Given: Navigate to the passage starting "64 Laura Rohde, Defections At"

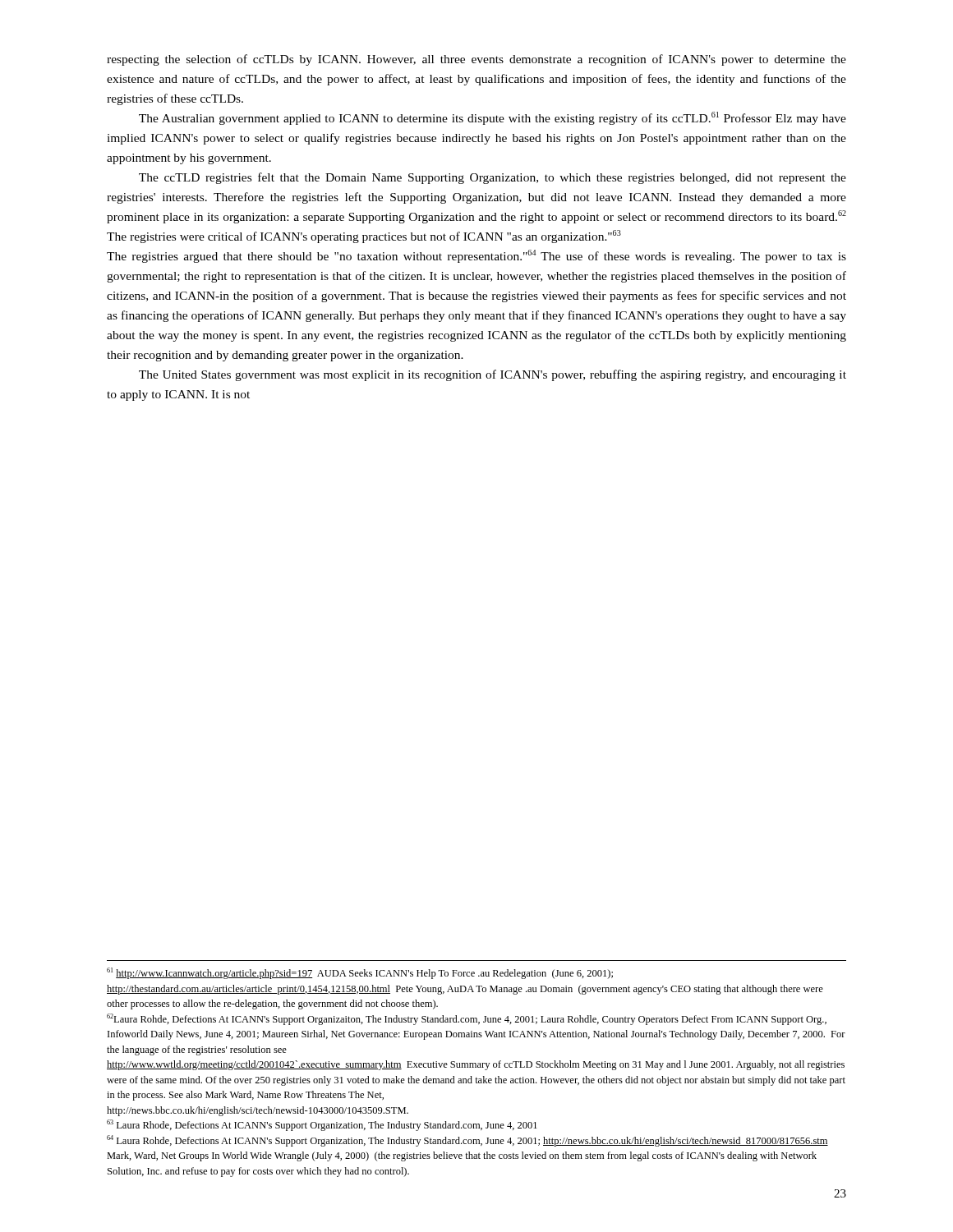Looking at the screenshot, I should point(476,1156).
